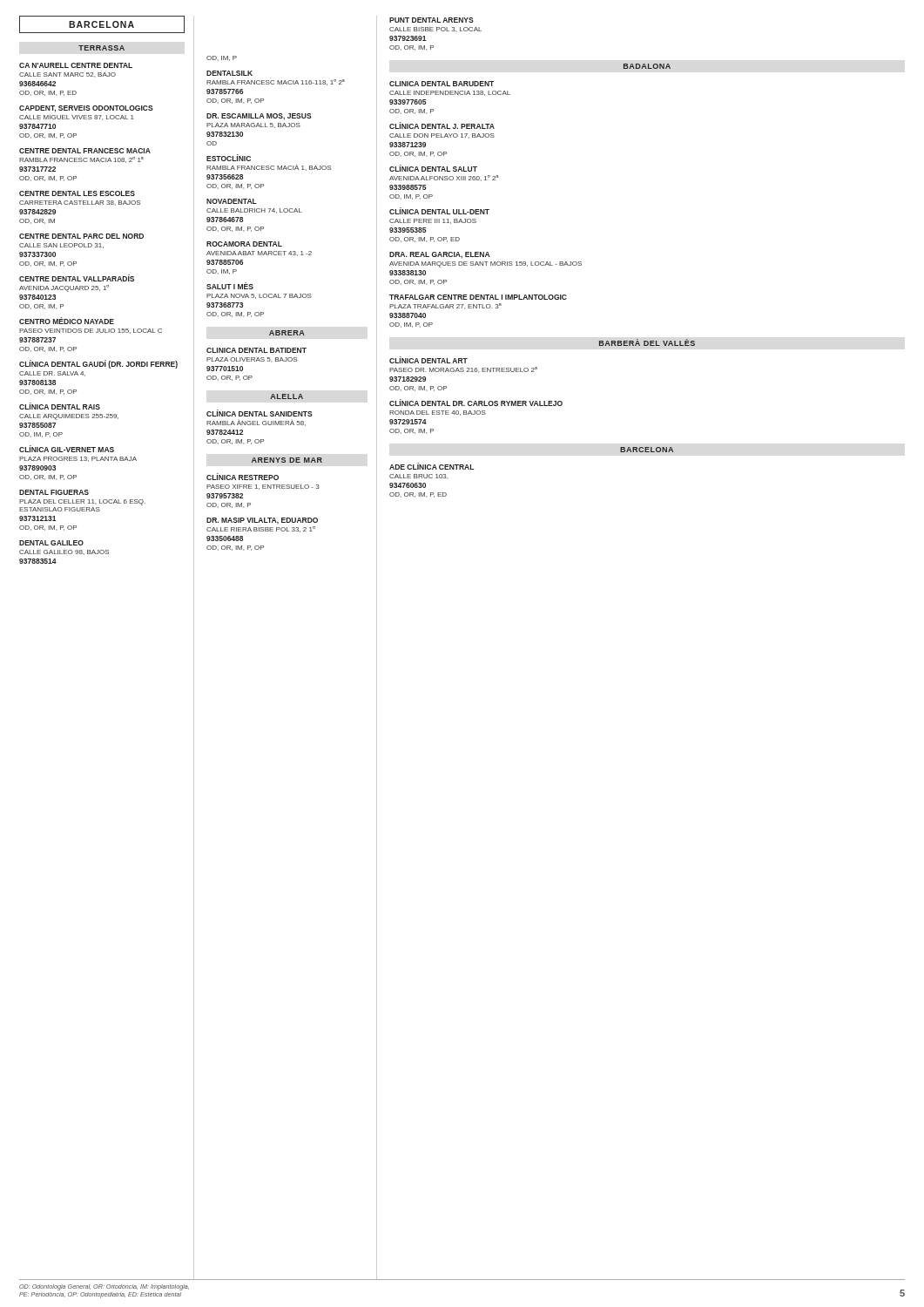Screen dimensions: 1307x924
Task: Locate the text block containing "CLÍNICA DENTAL DR. CARLOS RYMER VALLEJO RONDA DEL"
Action: point(476,403)
